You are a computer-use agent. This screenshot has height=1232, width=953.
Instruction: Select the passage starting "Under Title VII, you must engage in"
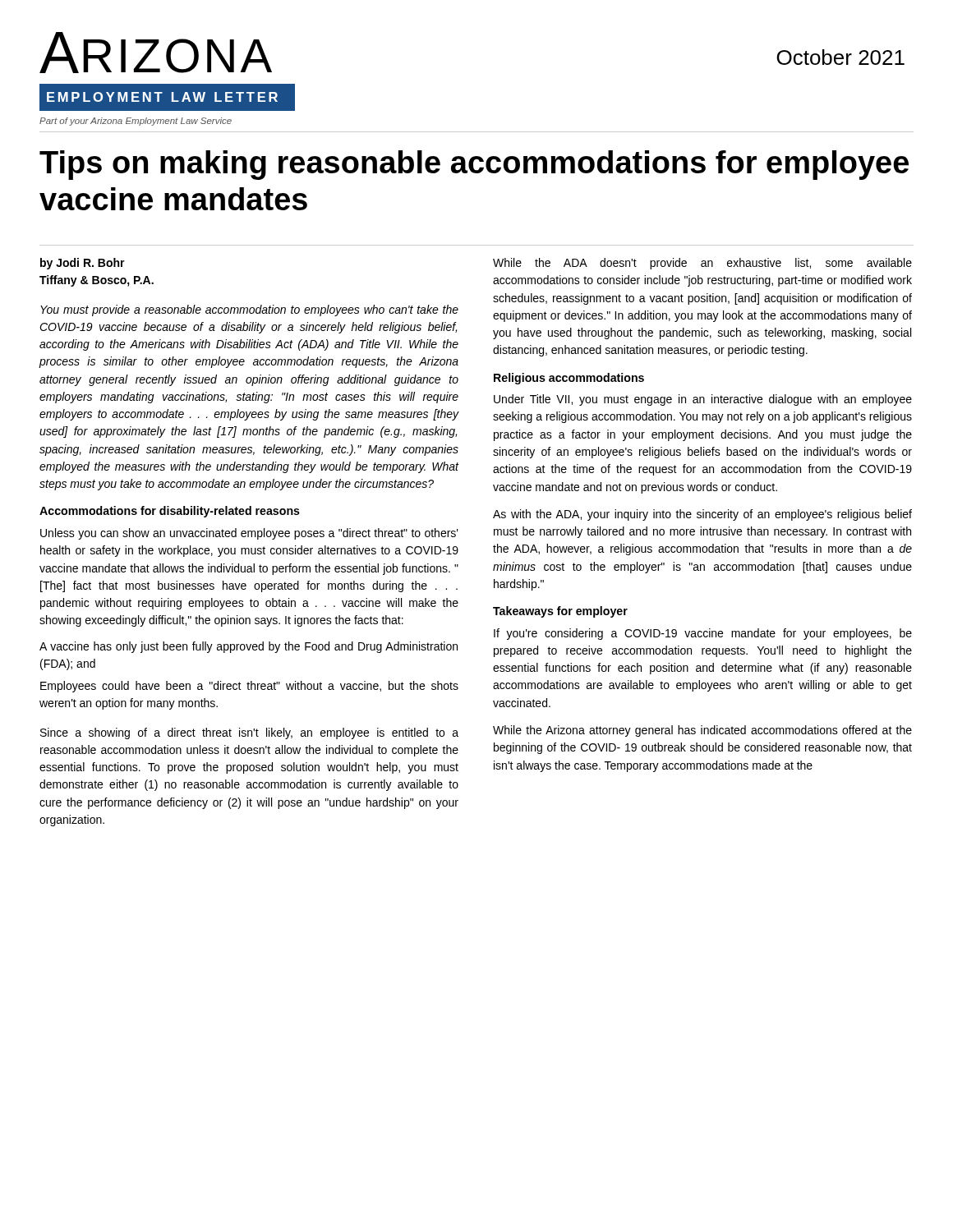702,443
